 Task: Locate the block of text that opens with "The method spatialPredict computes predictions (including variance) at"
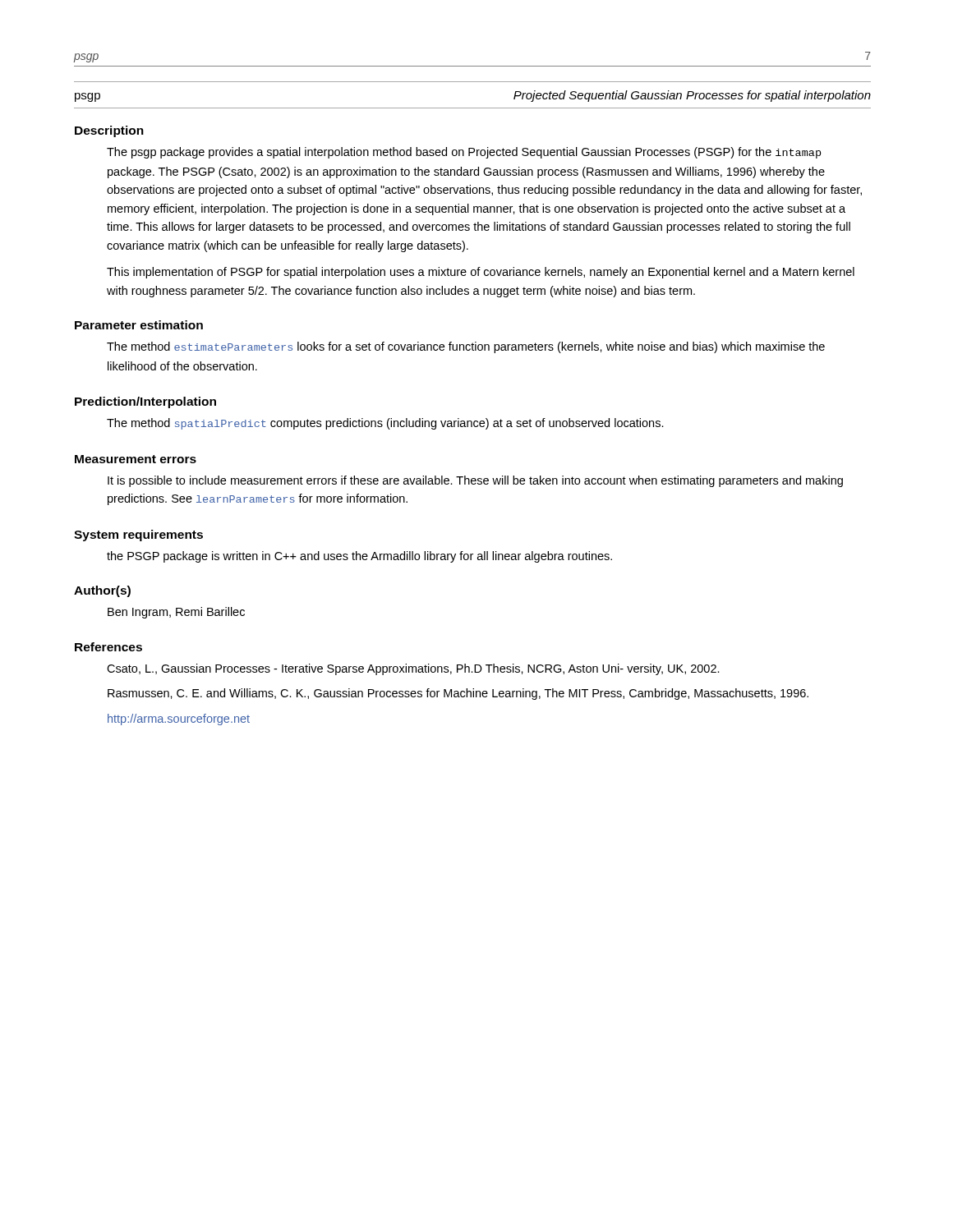click(385, 423)
